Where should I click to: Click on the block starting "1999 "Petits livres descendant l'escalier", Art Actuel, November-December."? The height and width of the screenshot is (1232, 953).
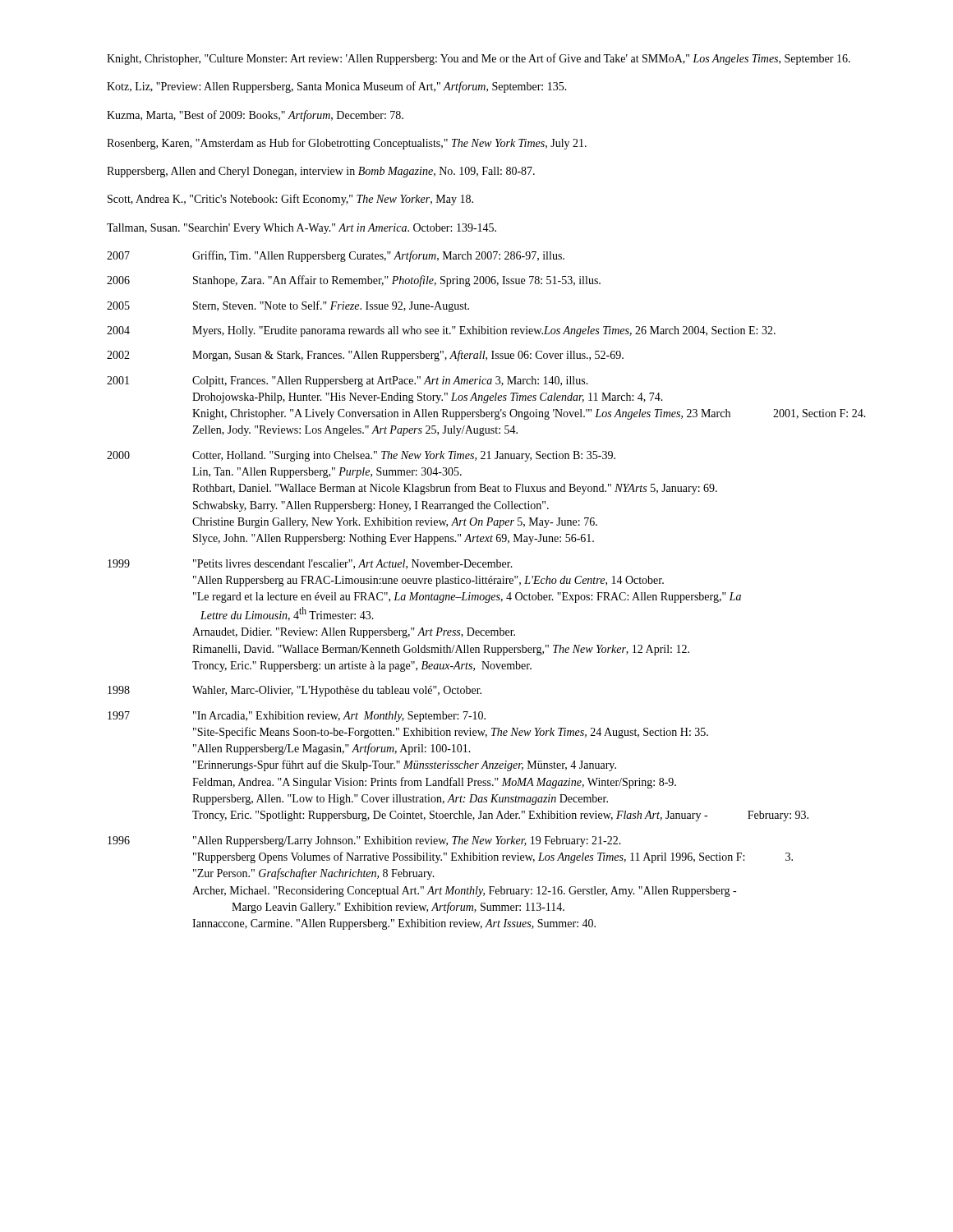pyautogui.click(x=310, y=564)
